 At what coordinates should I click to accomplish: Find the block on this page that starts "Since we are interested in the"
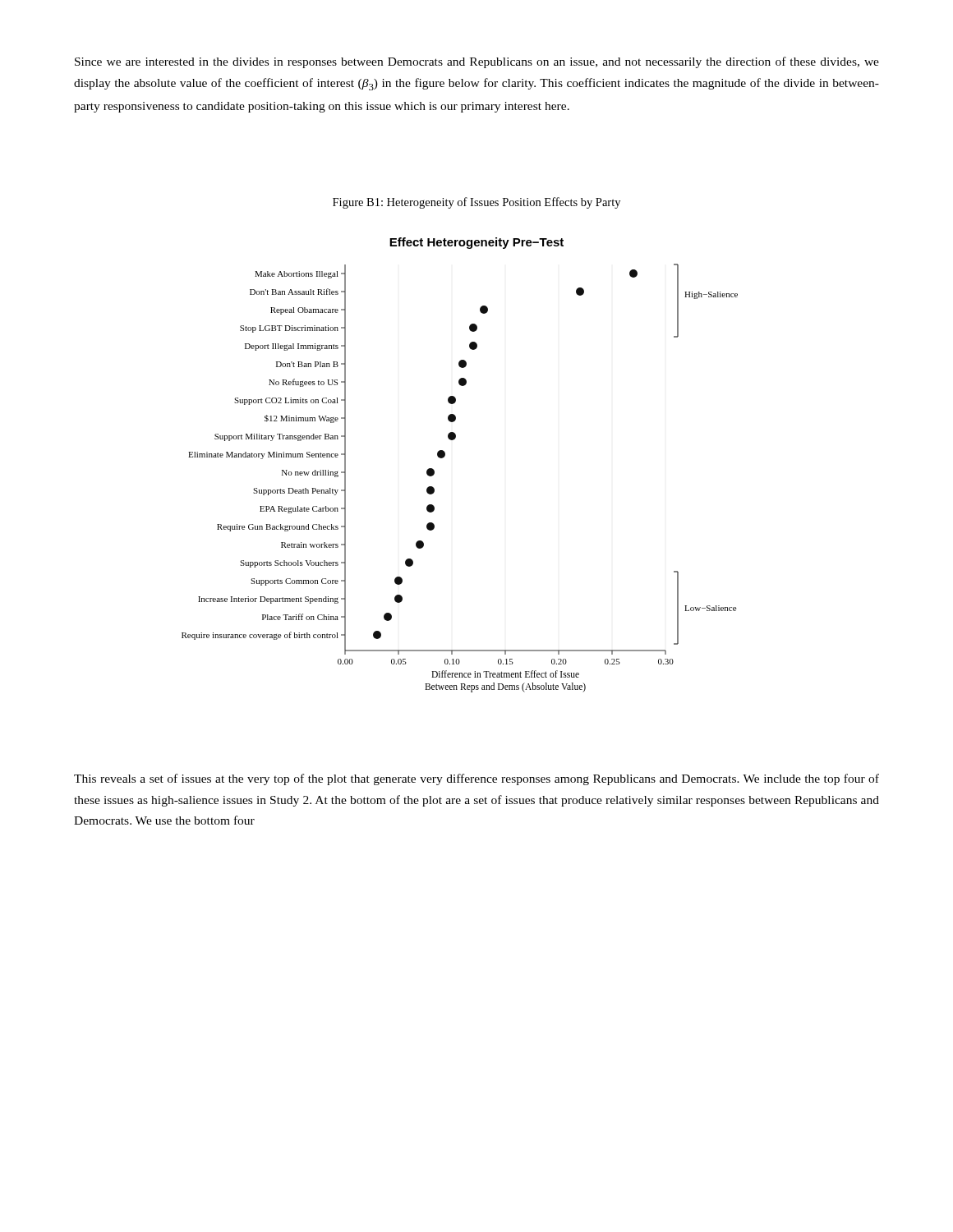(476, 83)
